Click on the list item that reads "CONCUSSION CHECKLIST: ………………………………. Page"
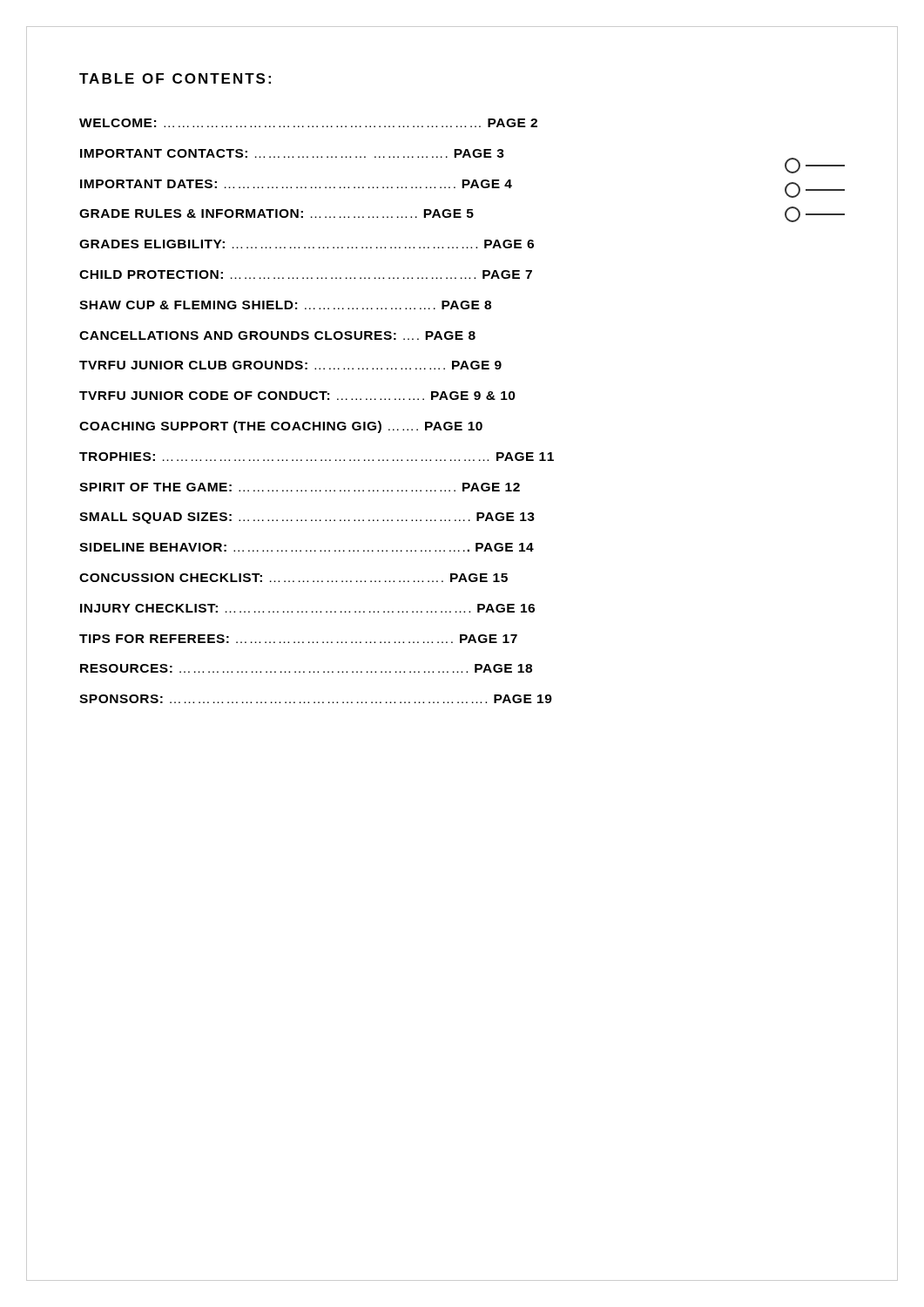This screenshot has width=924, height=1307. (294, 577)
